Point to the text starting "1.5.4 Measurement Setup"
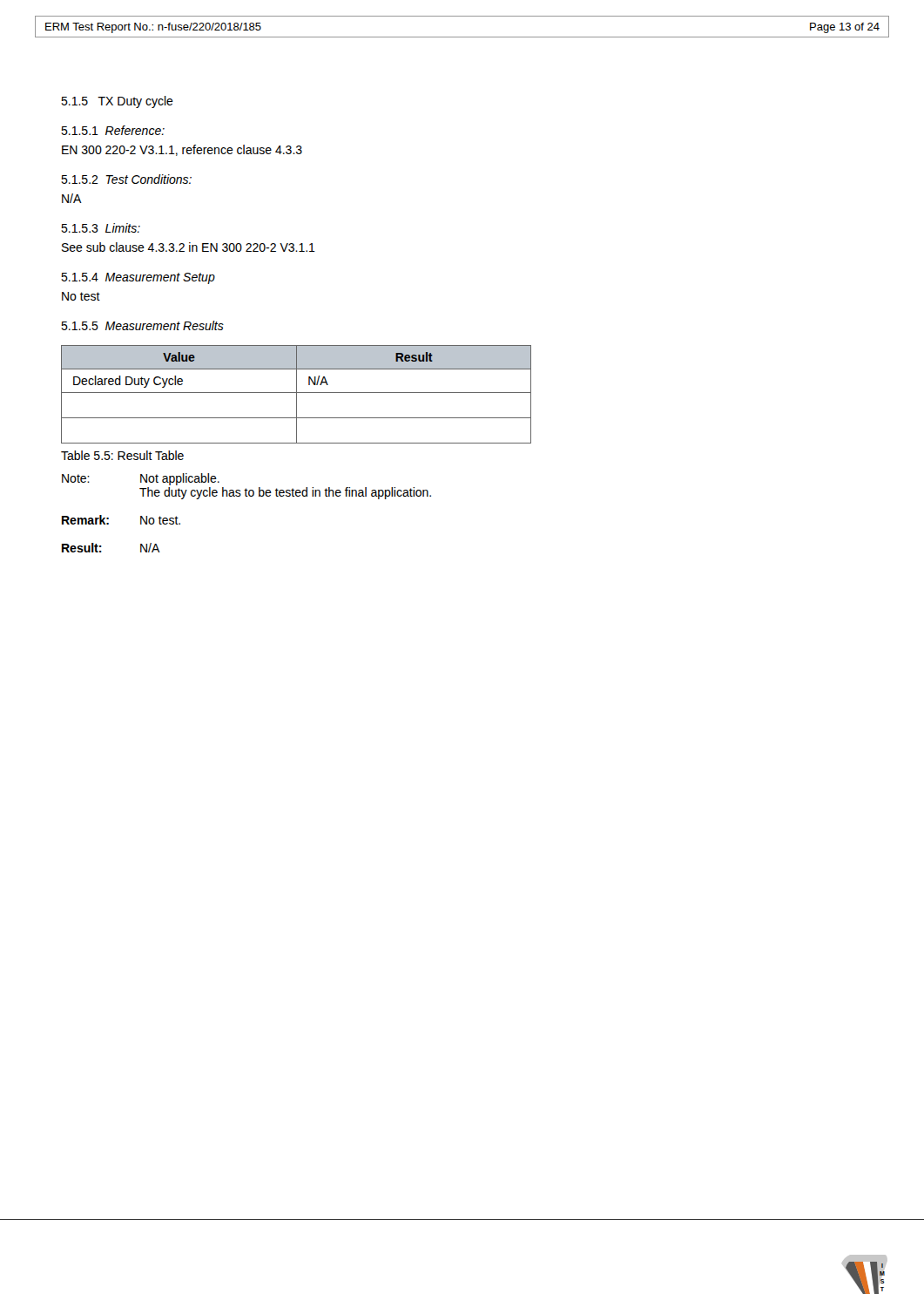The height and width of the screenshot is (1307, 924). point(138,277)
